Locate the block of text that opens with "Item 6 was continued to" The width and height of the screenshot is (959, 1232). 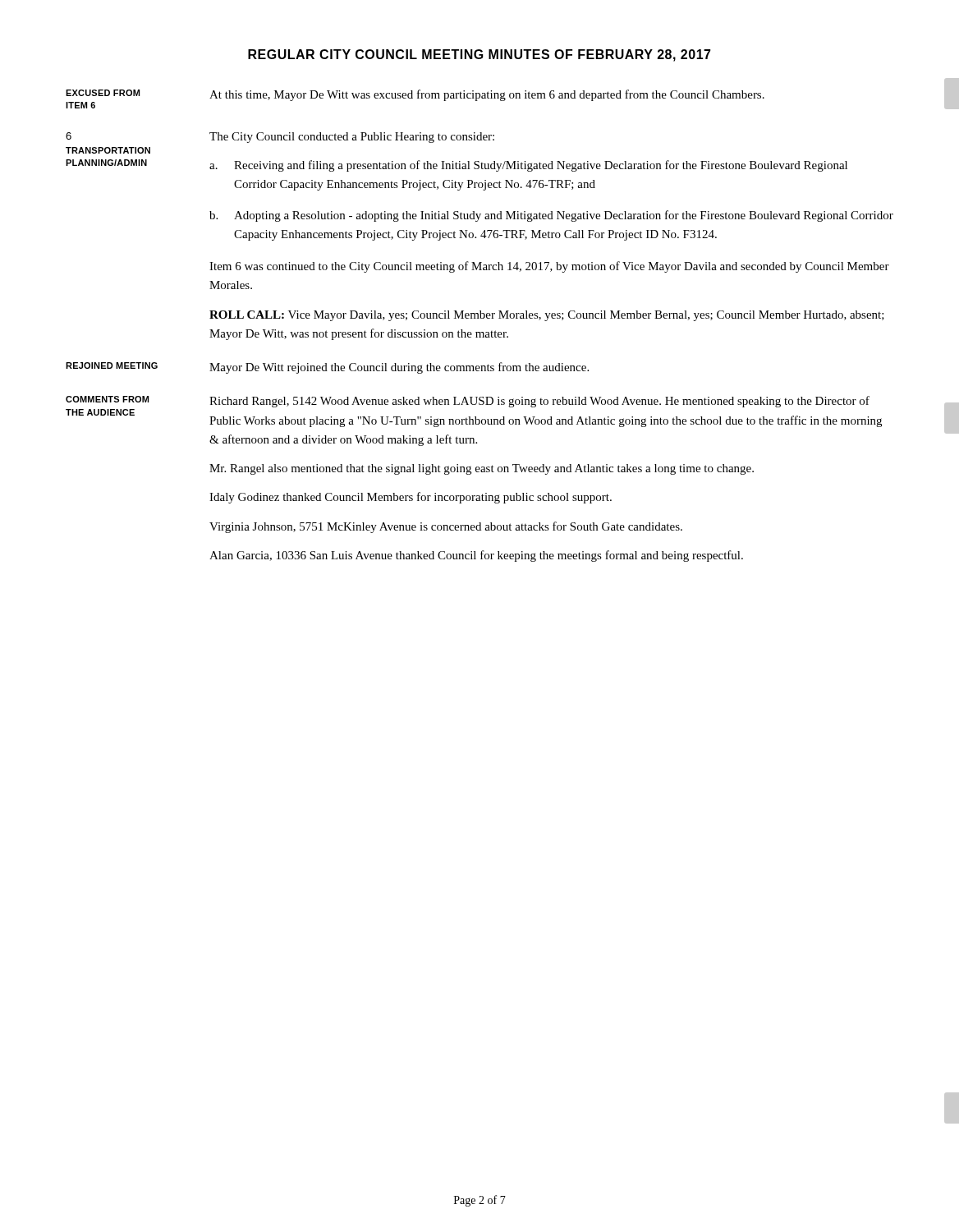click(x=551, y=276)
